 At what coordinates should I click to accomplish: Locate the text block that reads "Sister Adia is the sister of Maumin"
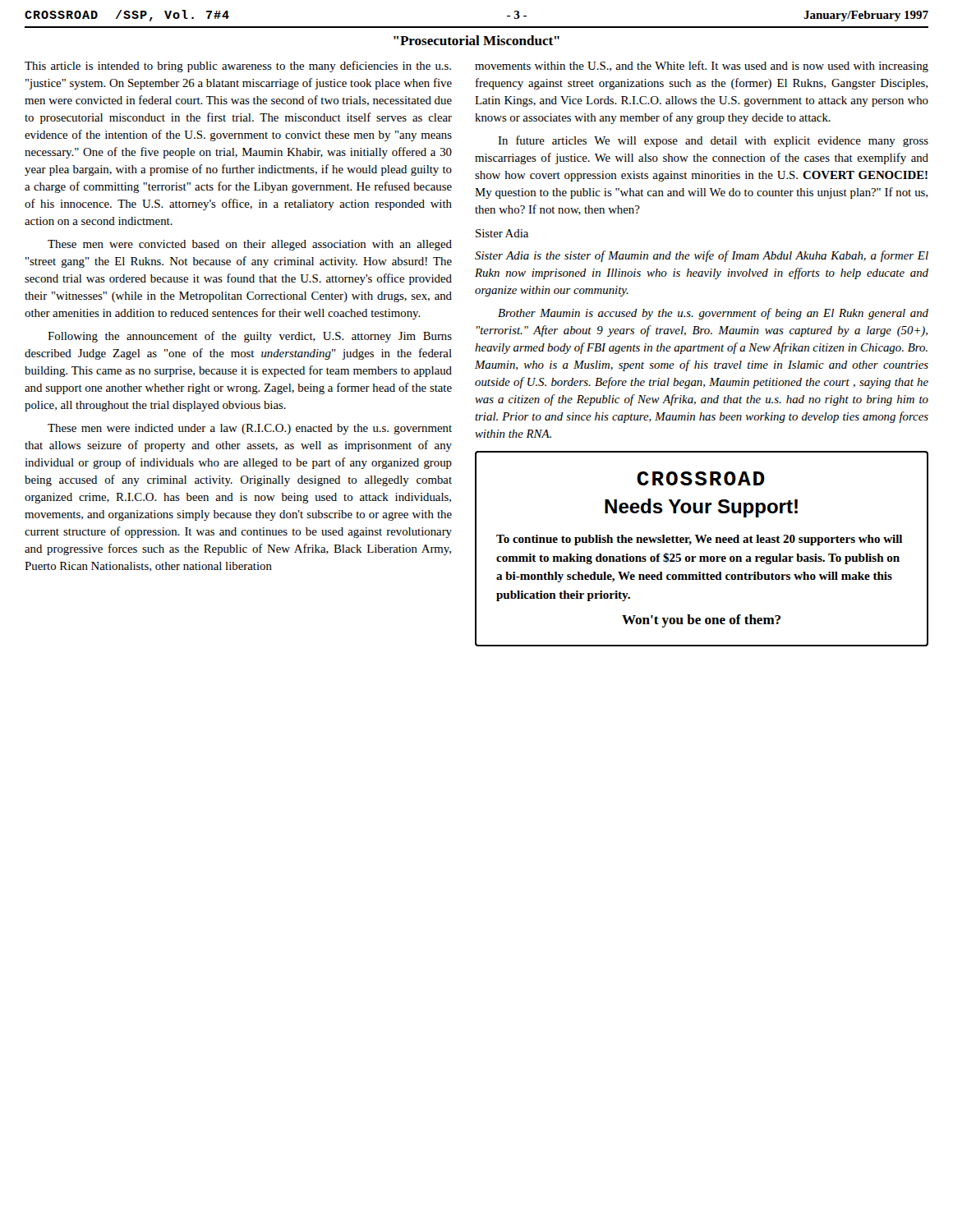coord(702,345)
